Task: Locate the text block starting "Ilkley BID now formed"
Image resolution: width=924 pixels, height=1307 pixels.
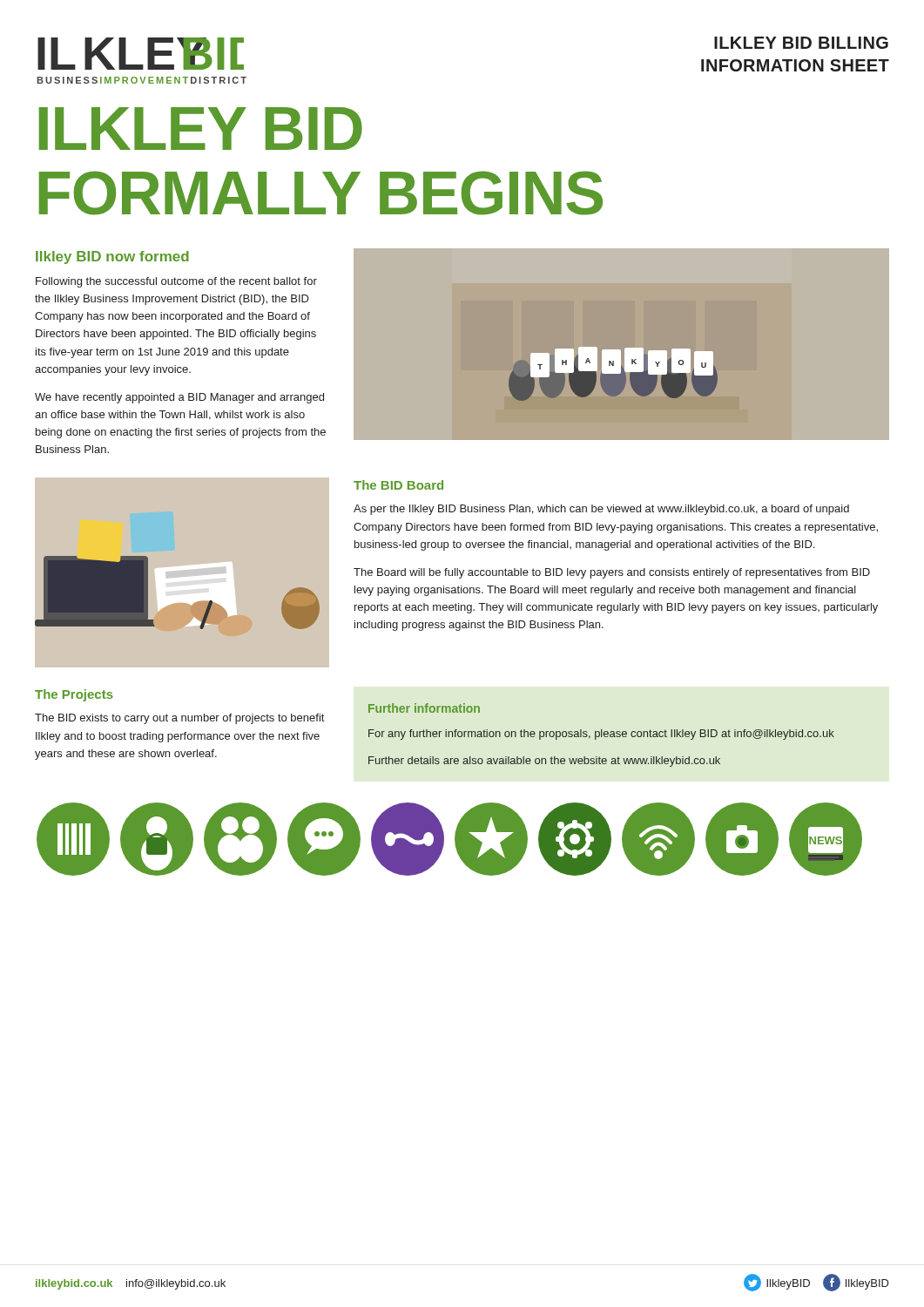Action: 112,257
